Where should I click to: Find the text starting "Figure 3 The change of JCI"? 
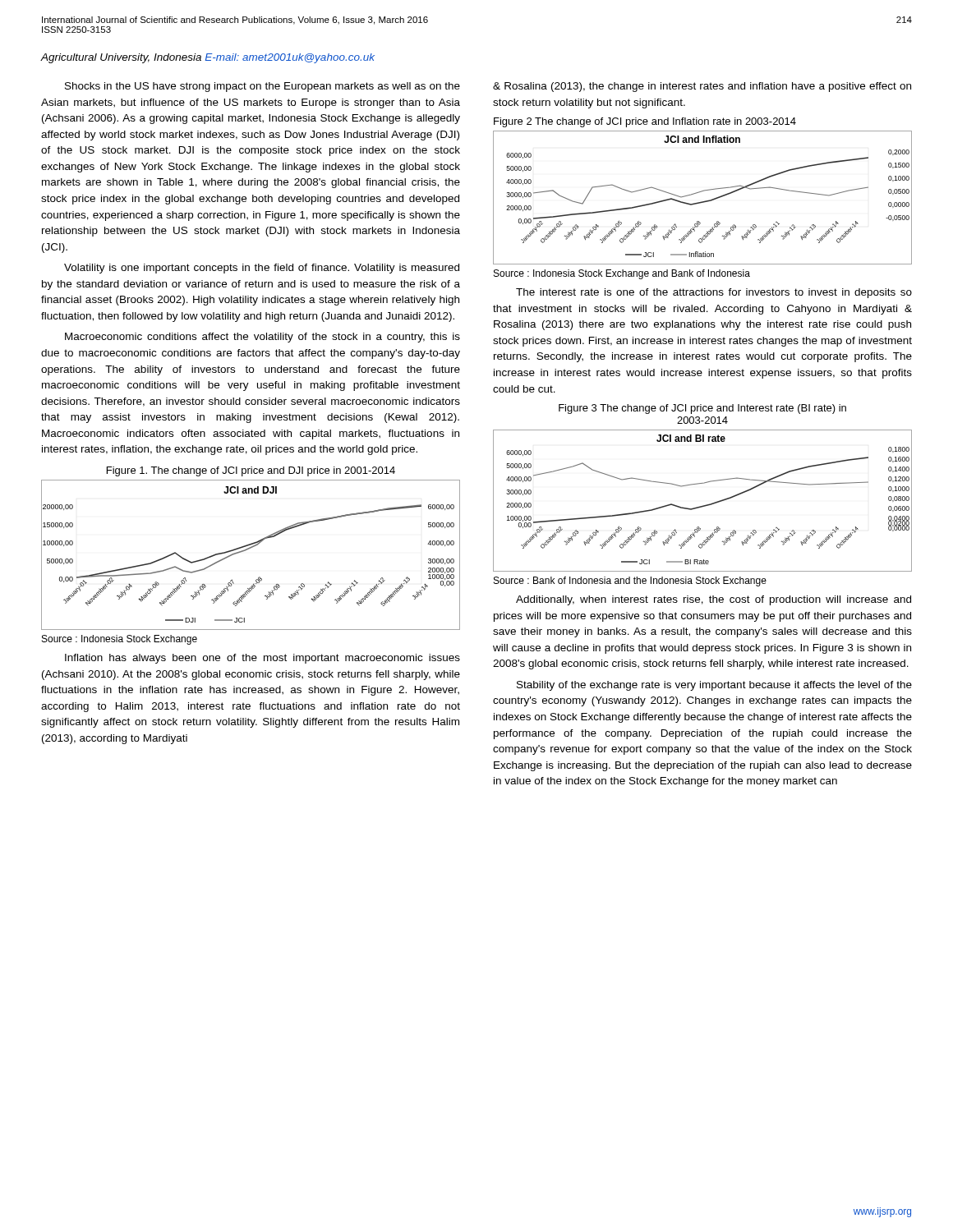(x=702, y=414)
